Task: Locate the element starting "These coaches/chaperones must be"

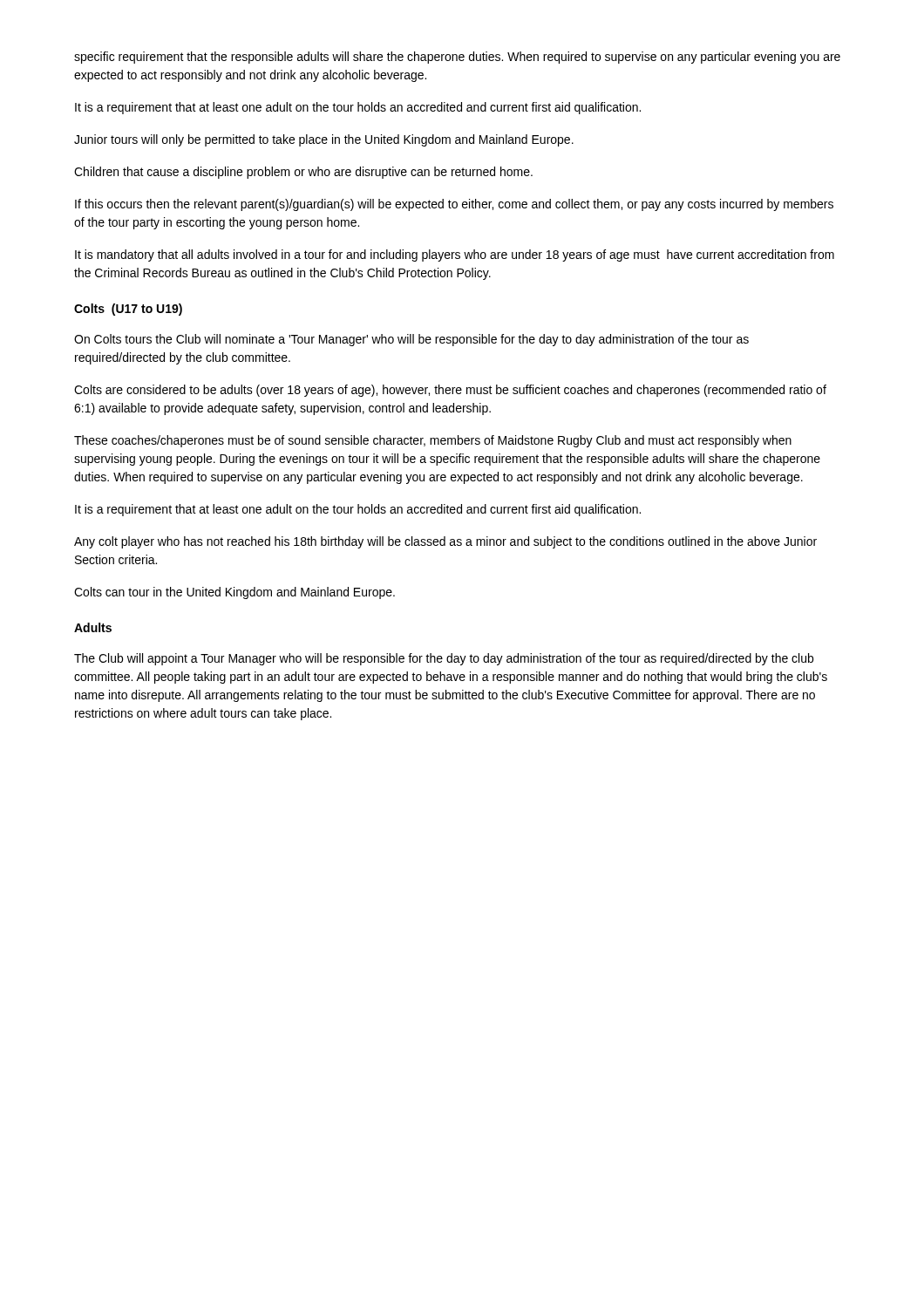Action: tap(447, 459)
